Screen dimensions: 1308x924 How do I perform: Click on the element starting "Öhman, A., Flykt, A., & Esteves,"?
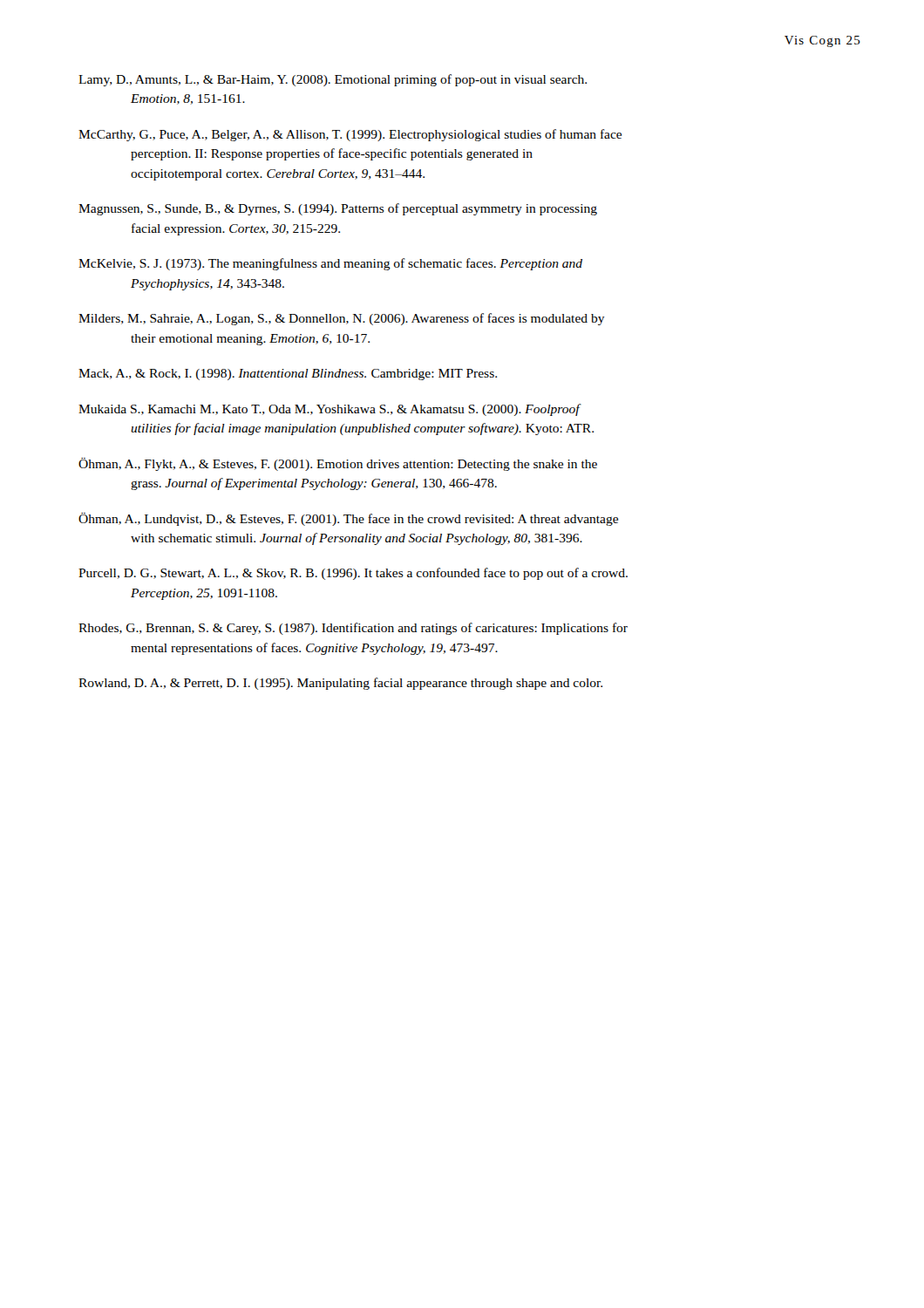pos(470,473)
